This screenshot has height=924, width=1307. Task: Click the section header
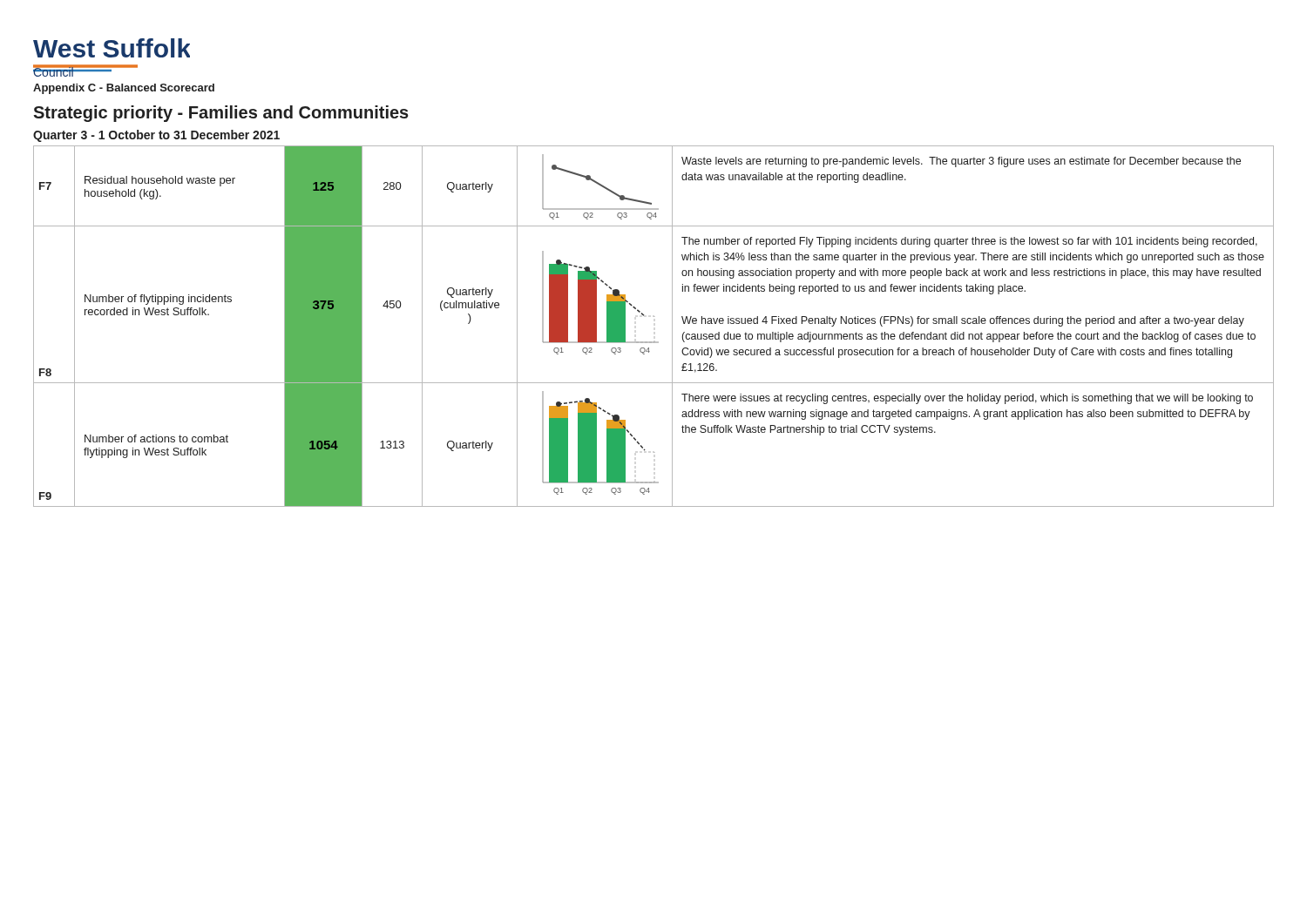tap(157, 135)
